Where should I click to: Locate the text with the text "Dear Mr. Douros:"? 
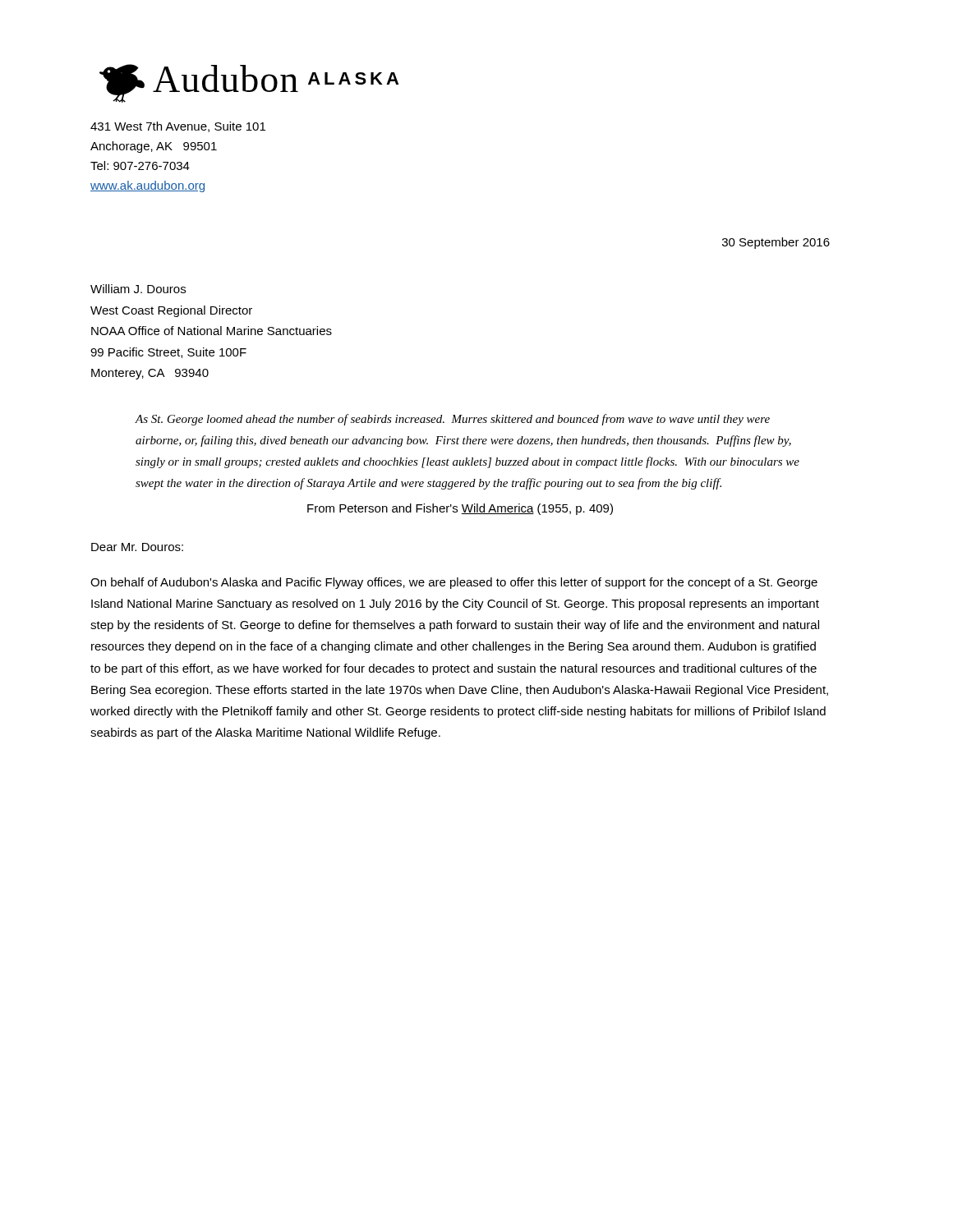[137, 546]
